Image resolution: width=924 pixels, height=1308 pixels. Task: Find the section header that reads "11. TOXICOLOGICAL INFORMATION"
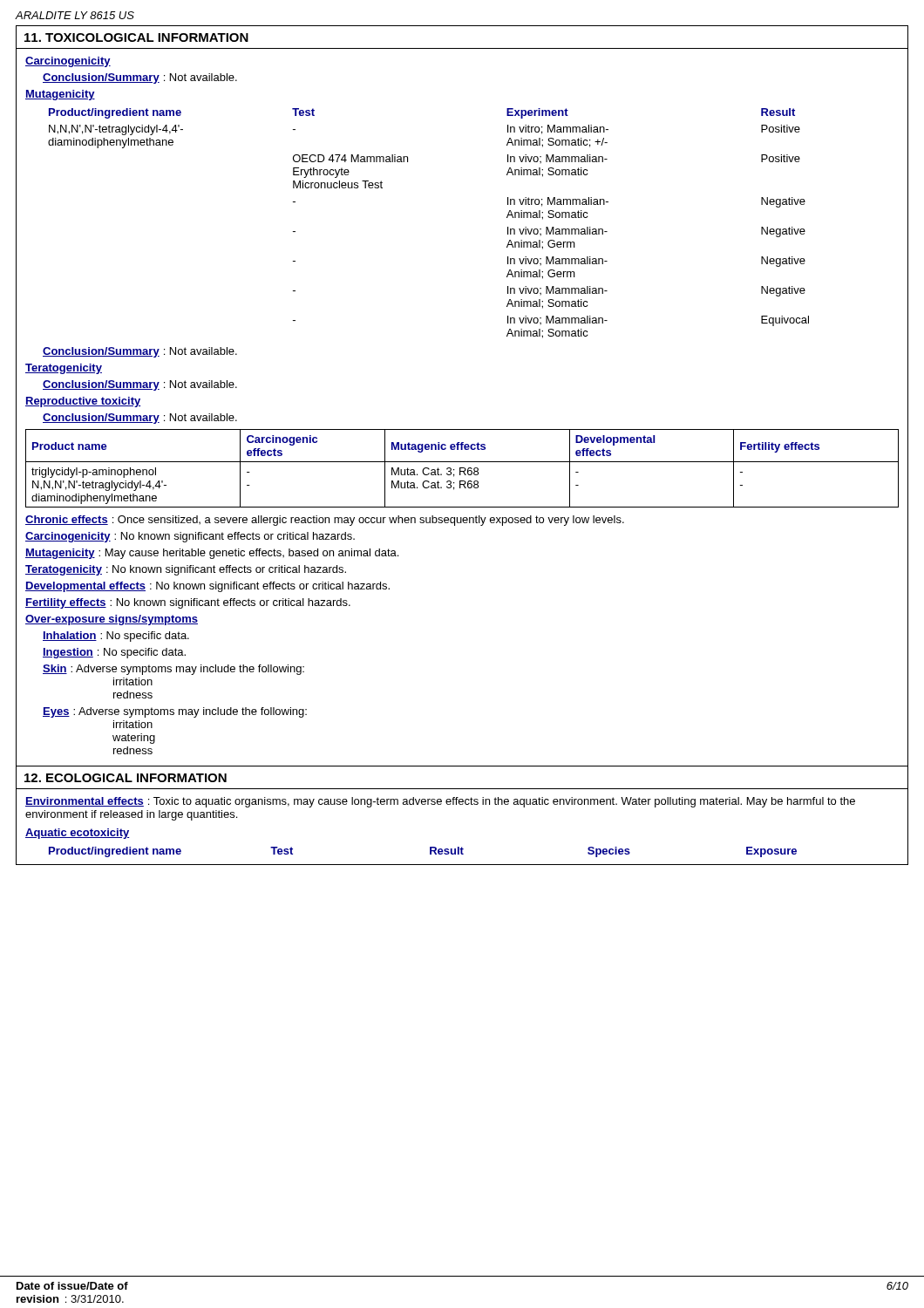click(136, 37)
